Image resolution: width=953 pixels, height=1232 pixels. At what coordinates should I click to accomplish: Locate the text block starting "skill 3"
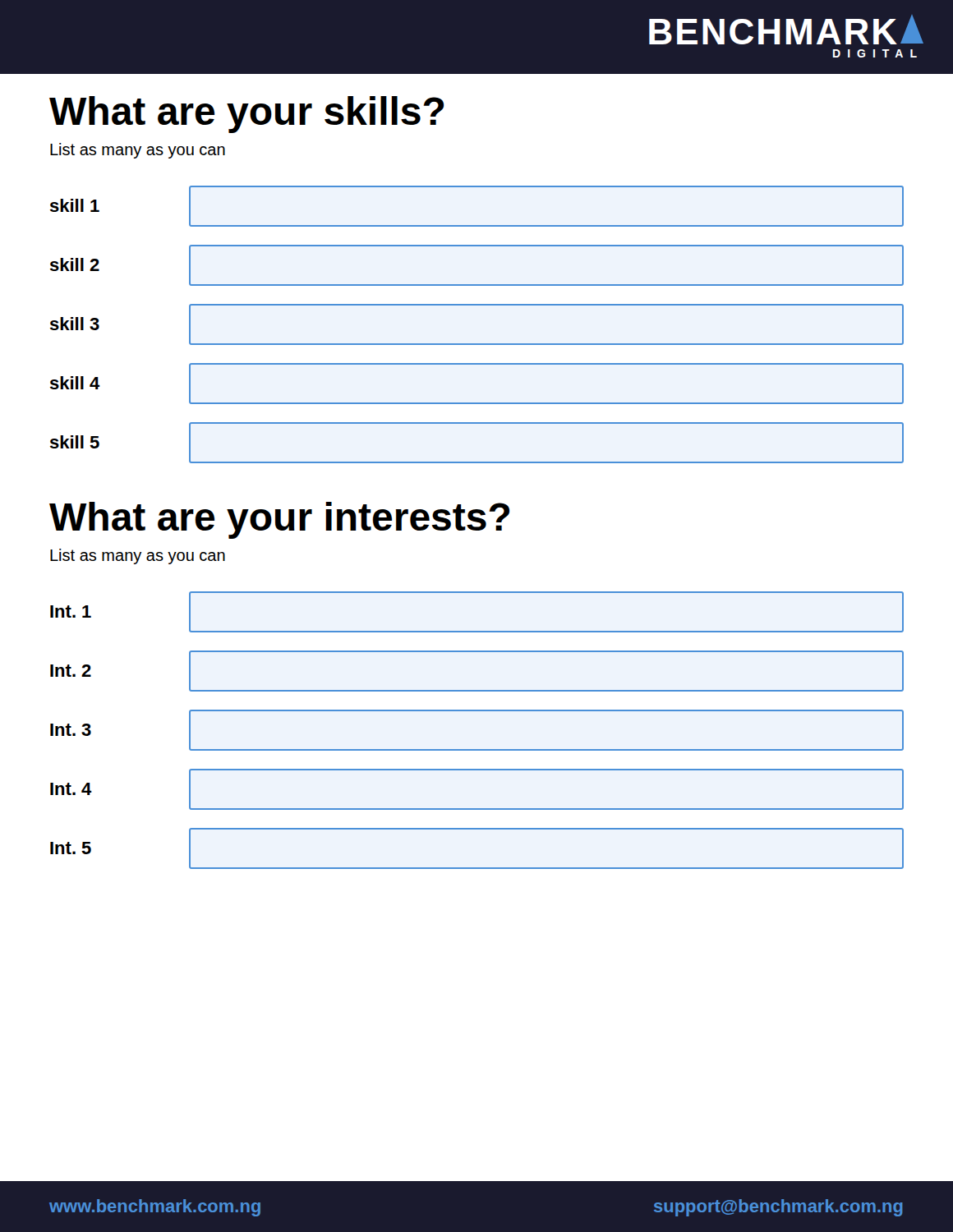tap(476, 324)
